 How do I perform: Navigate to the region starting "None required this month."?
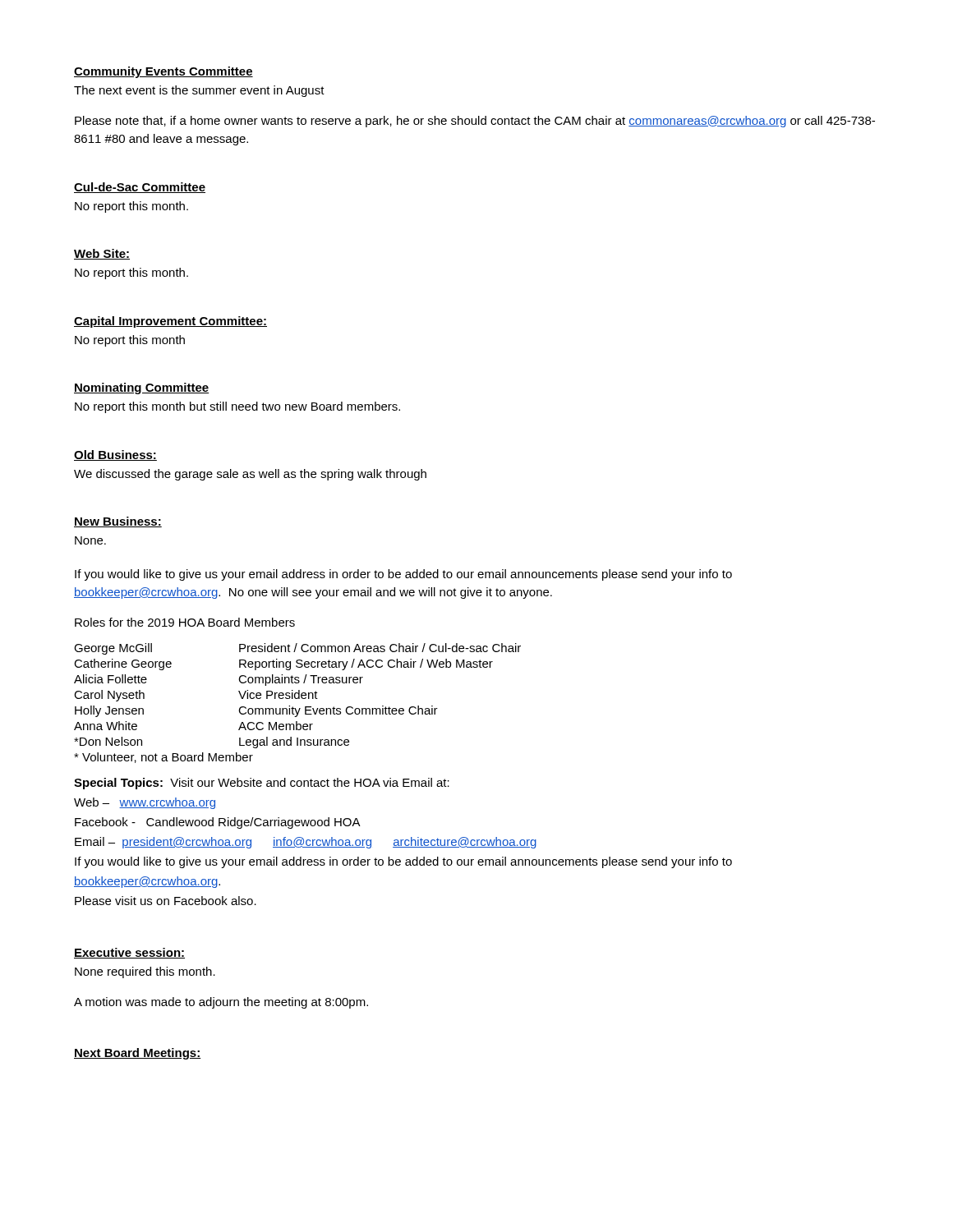click(145, 971)
